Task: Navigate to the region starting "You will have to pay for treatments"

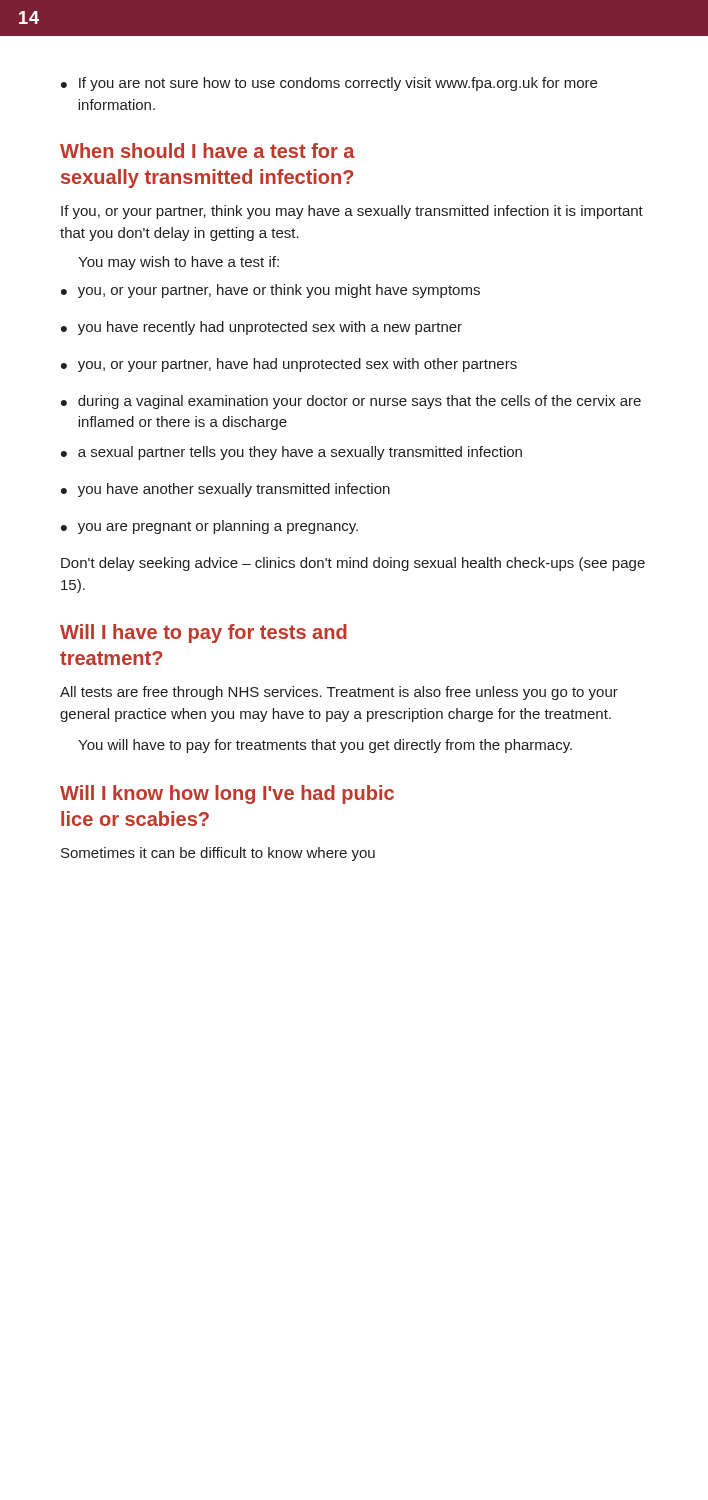Action: pos(326,744)
